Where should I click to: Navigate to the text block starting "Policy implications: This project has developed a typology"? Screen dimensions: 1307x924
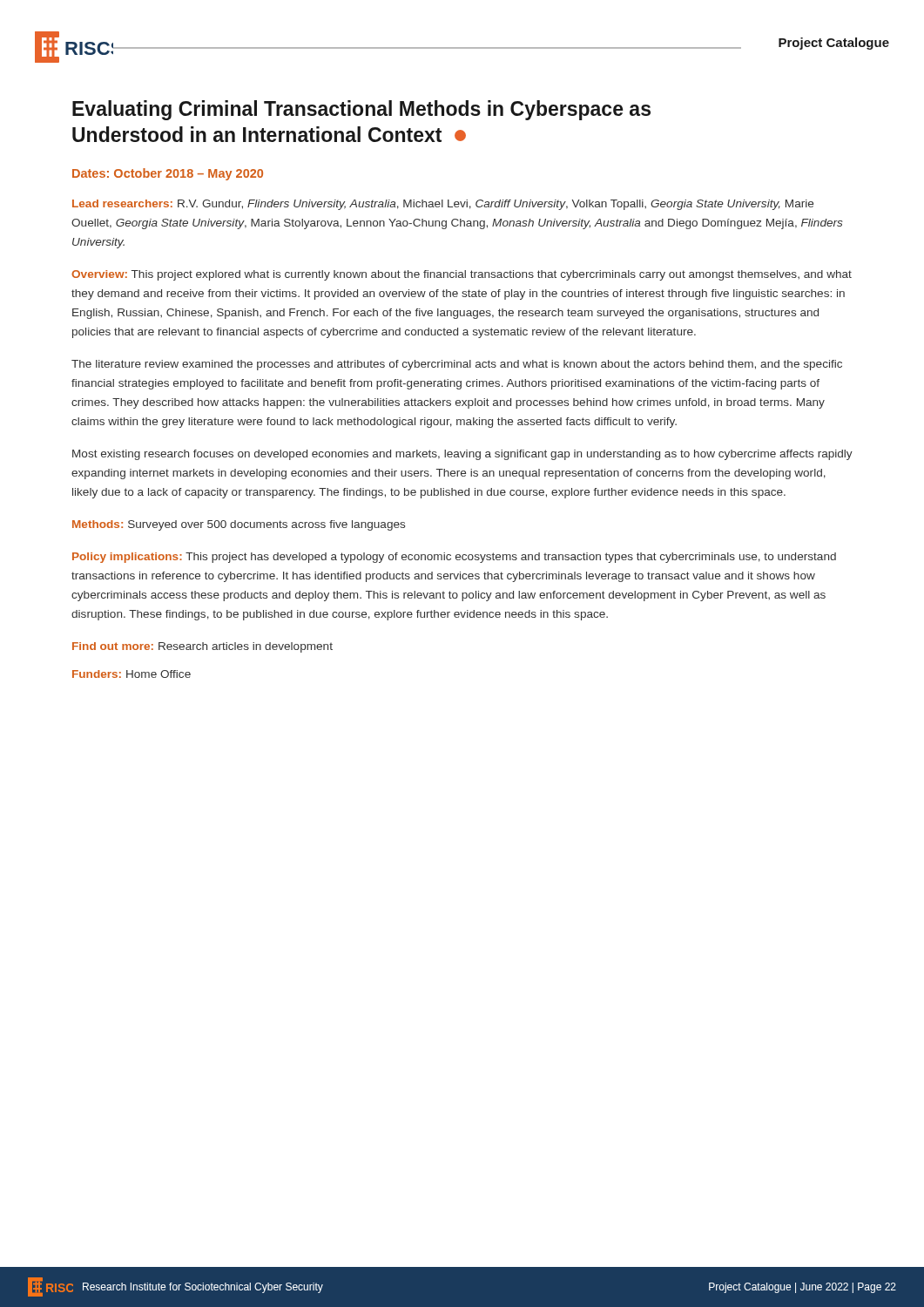tap(454, 585)
